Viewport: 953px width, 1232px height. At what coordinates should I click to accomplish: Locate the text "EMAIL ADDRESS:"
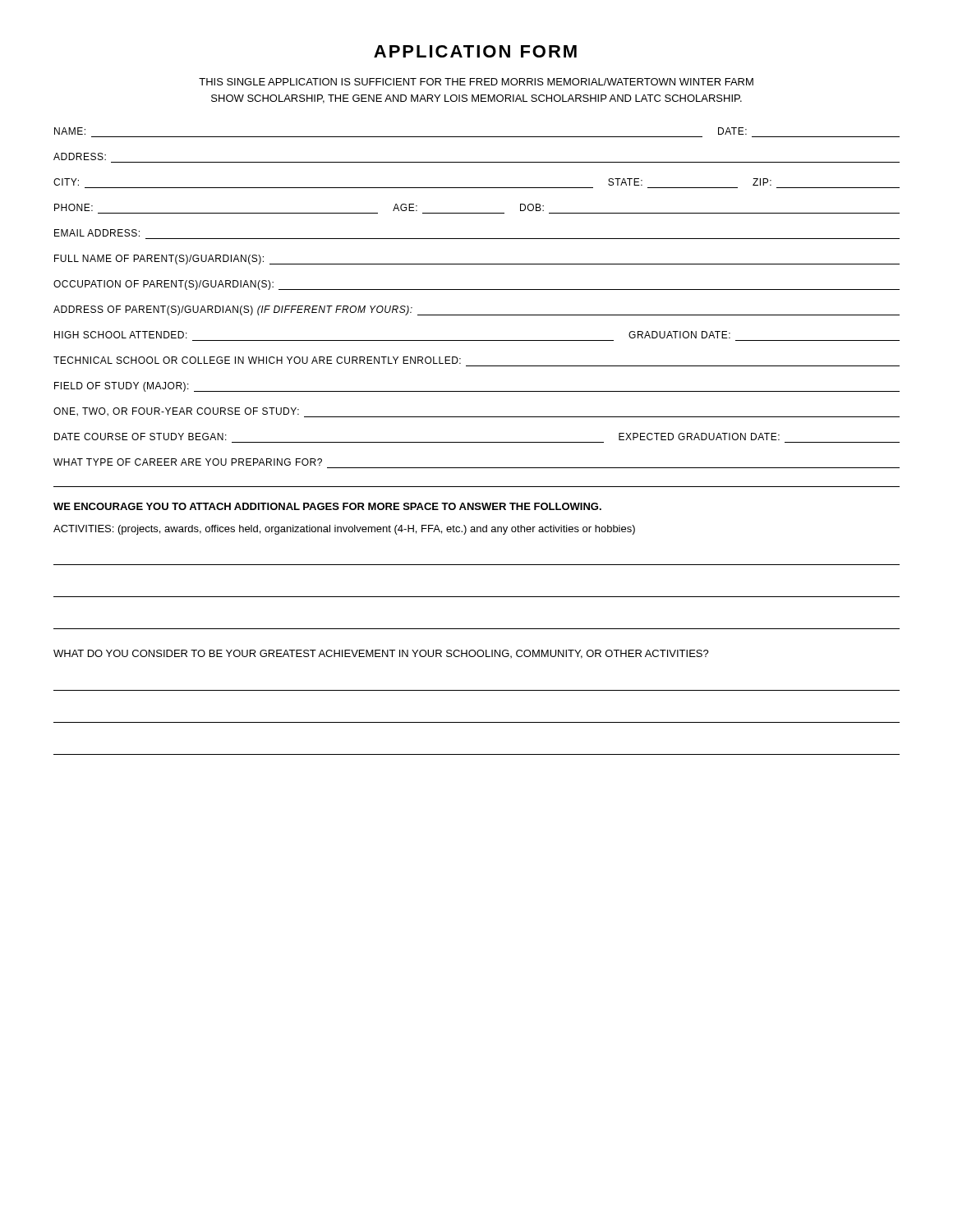click(x=476, y=232)
